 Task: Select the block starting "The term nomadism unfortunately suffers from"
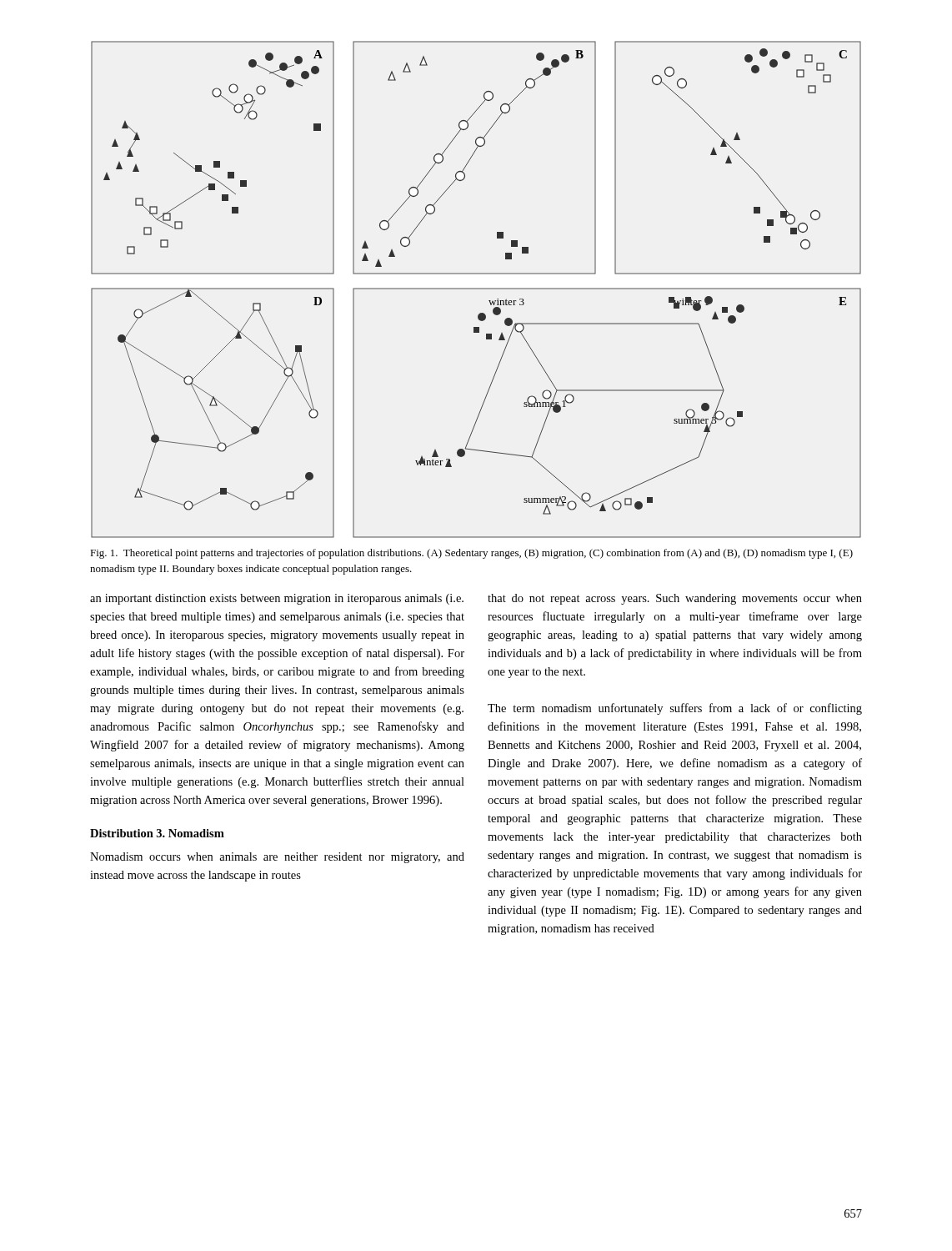675,818
